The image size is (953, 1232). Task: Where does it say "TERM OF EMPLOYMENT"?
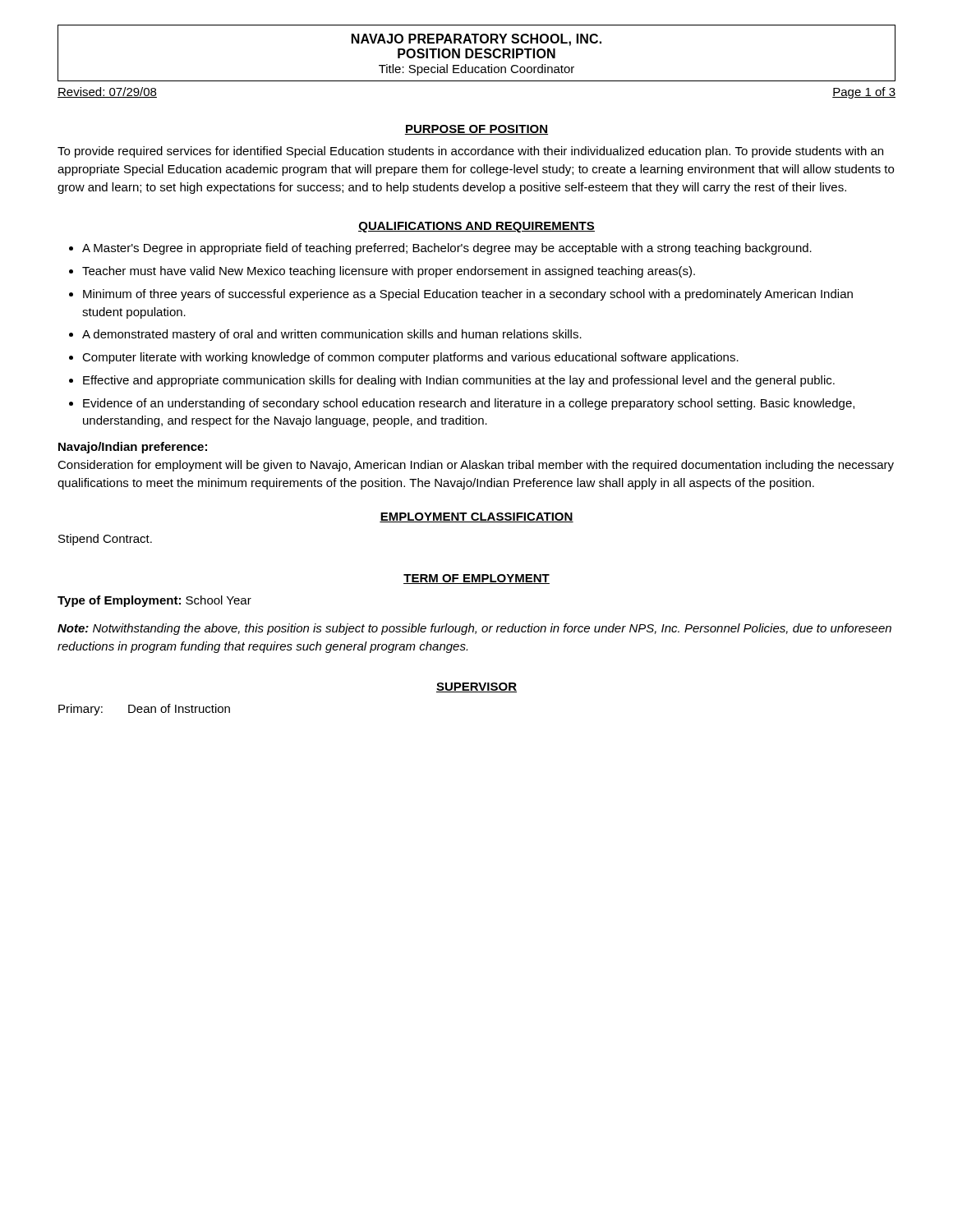pyautogui.click(x=476, y=578)
